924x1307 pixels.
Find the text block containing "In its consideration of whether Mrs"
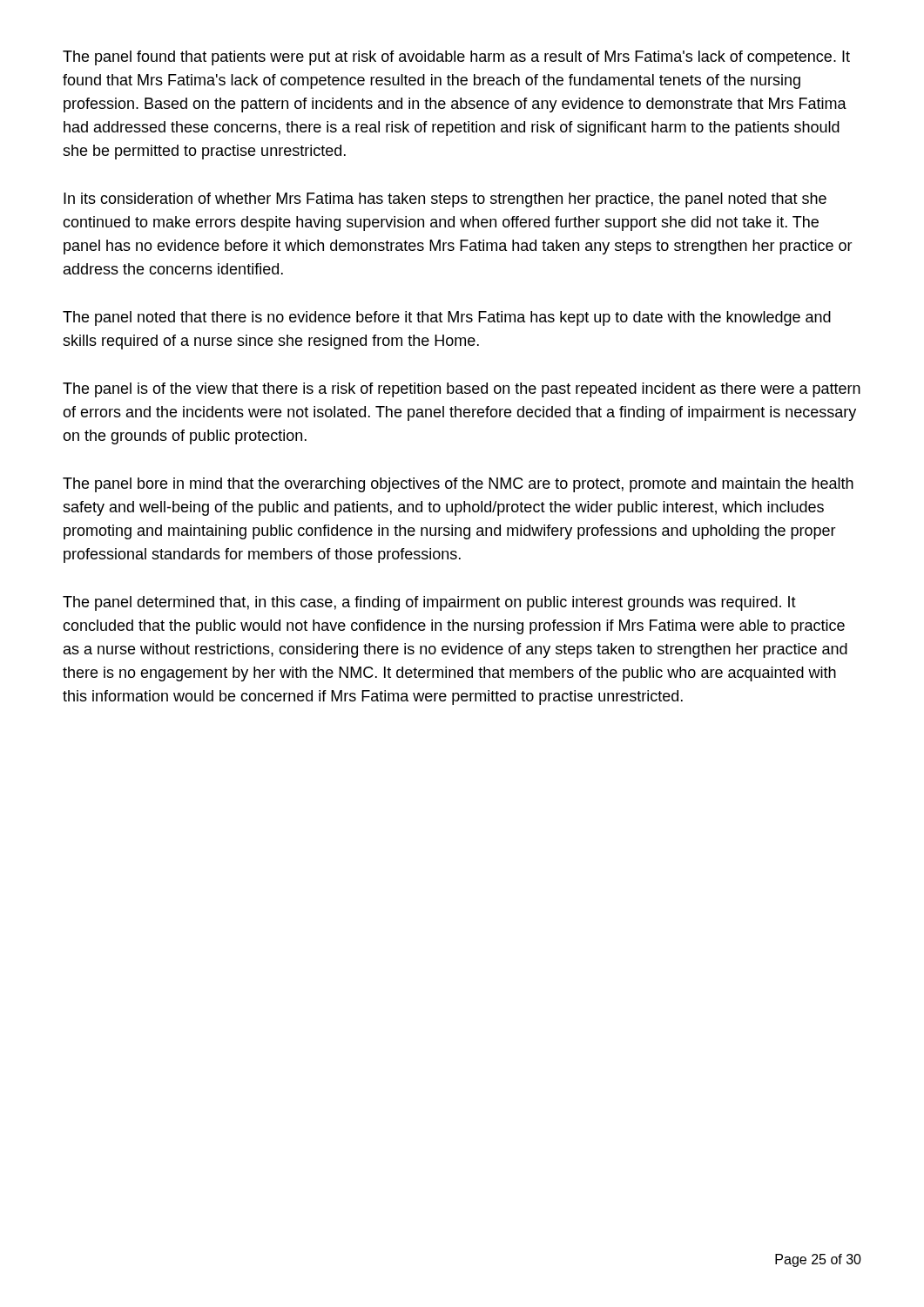[457, 234]
